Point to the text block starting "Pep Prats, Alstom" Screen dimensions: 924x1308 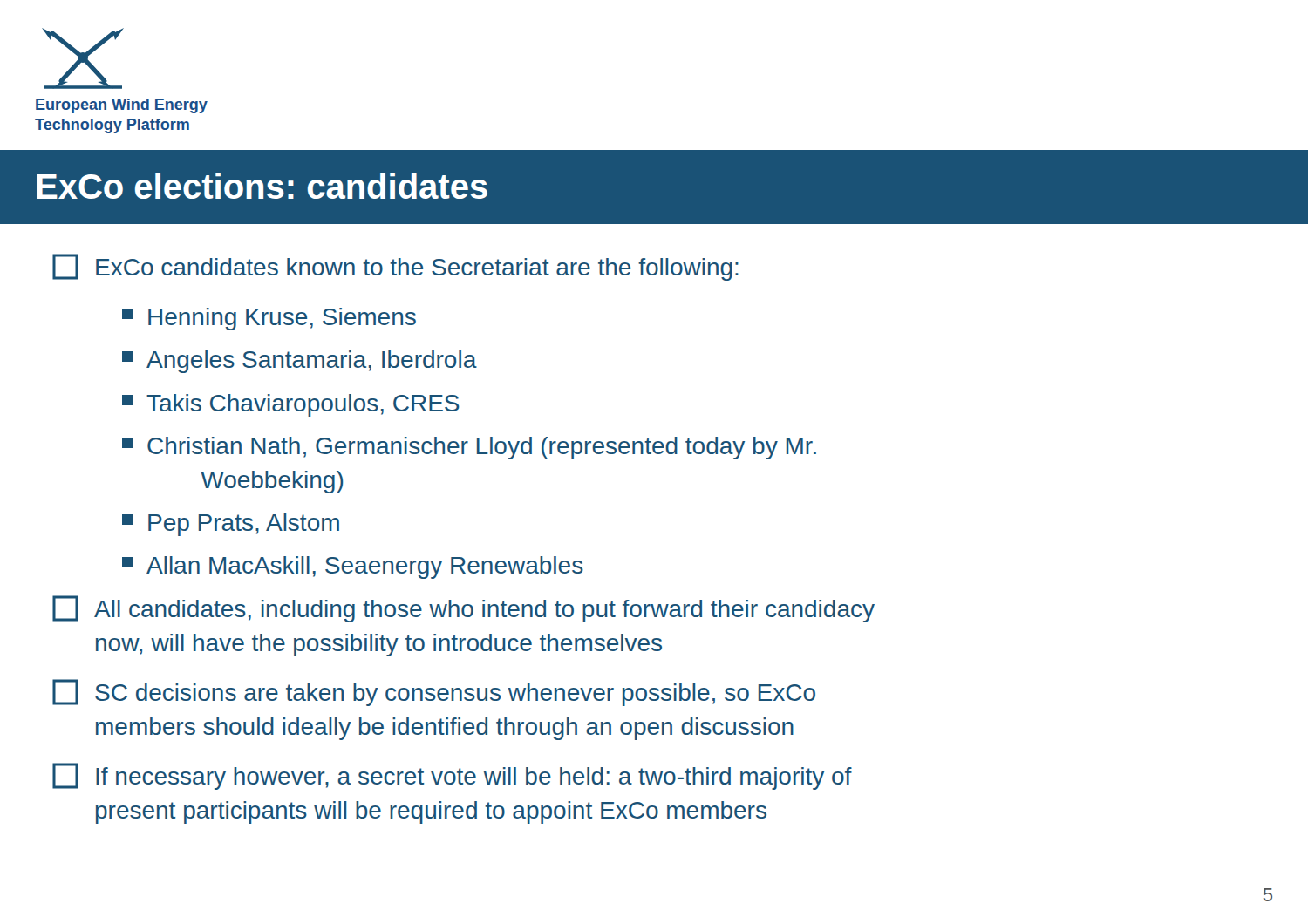[x=231, y=523]
